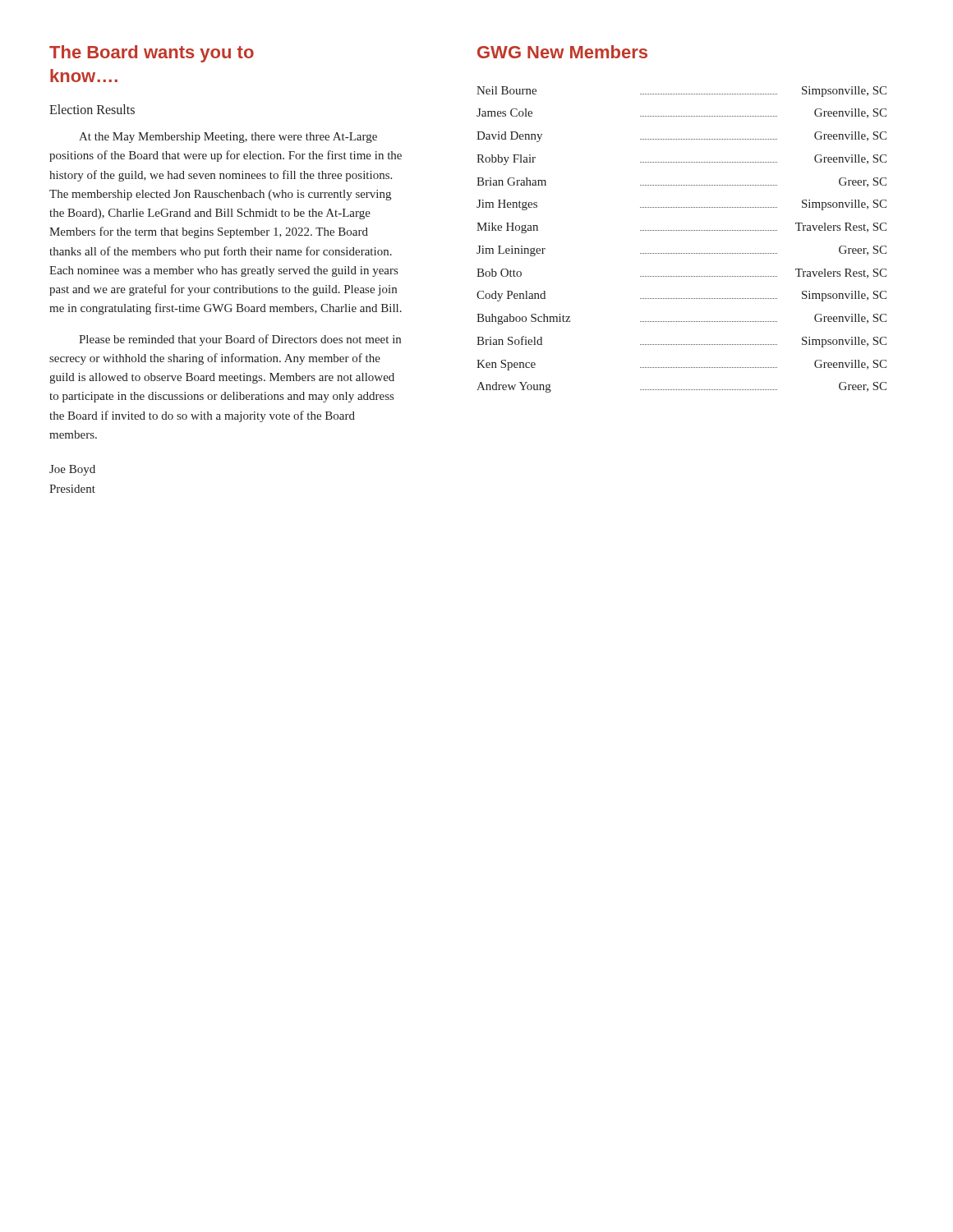The image size is (953, 1232).
Task: Find the element starting "Joe Boyd President"
Action: click(x=72, y=470)
